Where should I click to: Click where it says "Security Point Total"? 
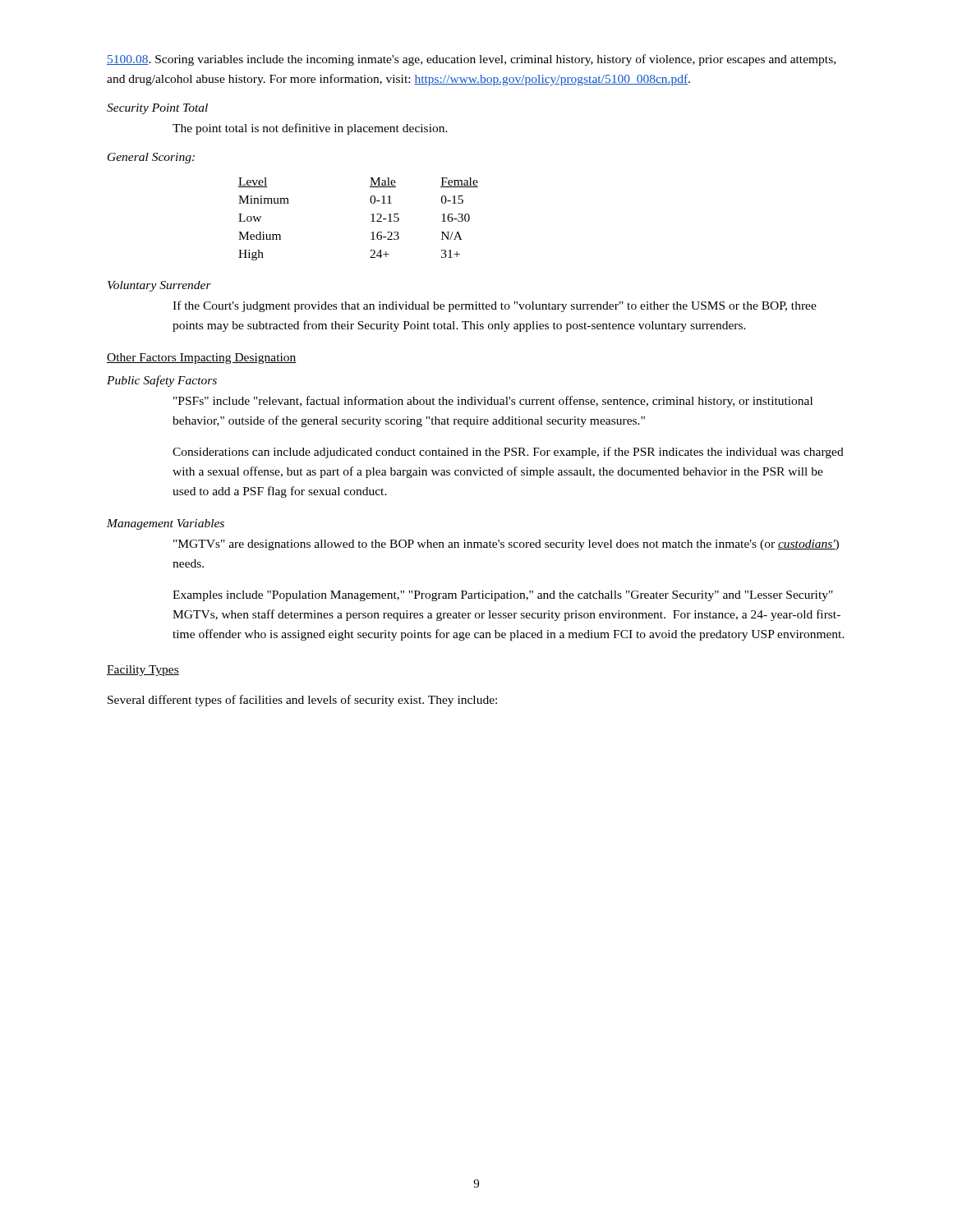point(158,107)
